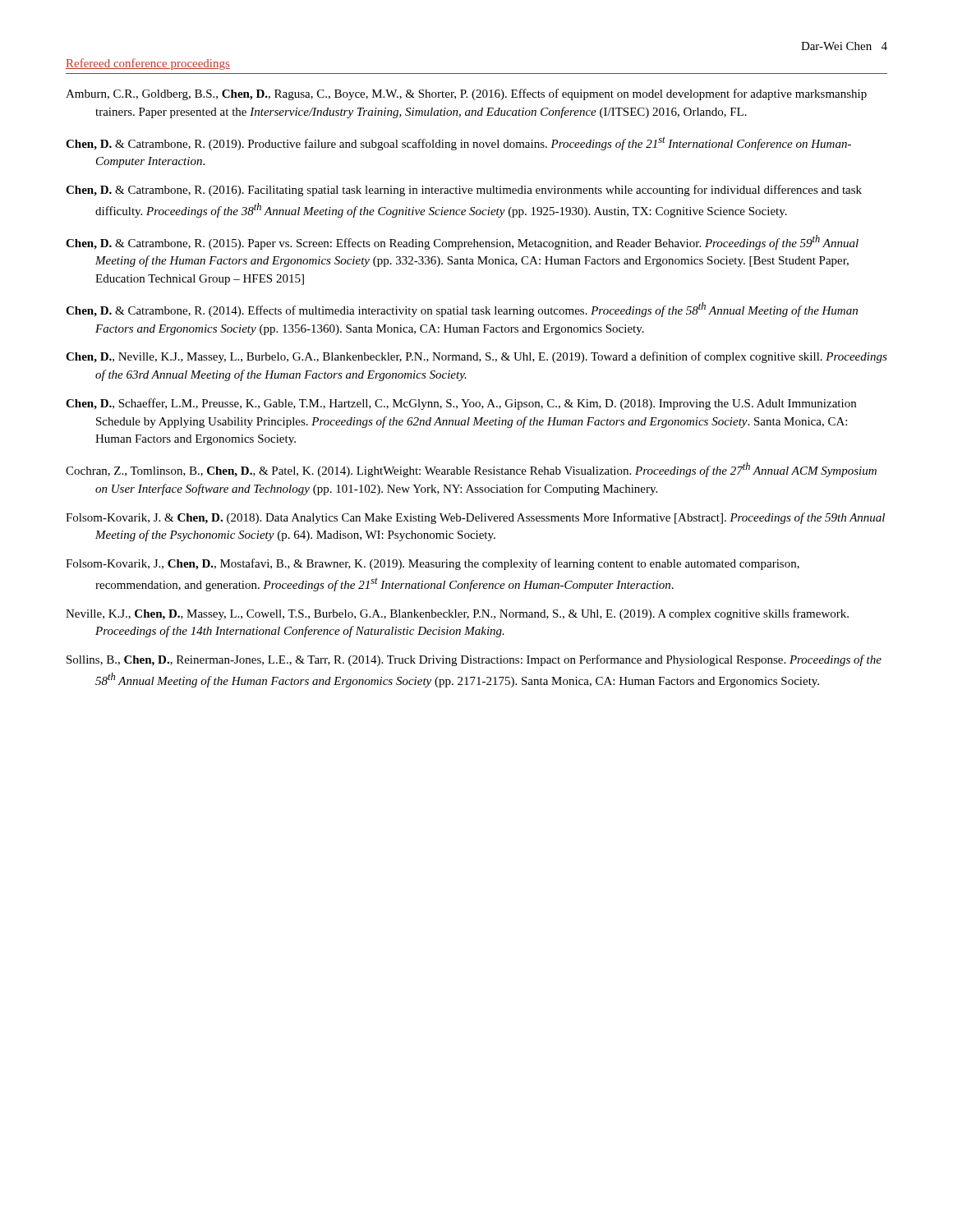This screenshot has width=953, height=1232.
Task: Select the text starting "Folsom-Kovarik, J., Chen, D., Mostafavi, B., &"
Action: 433,574
